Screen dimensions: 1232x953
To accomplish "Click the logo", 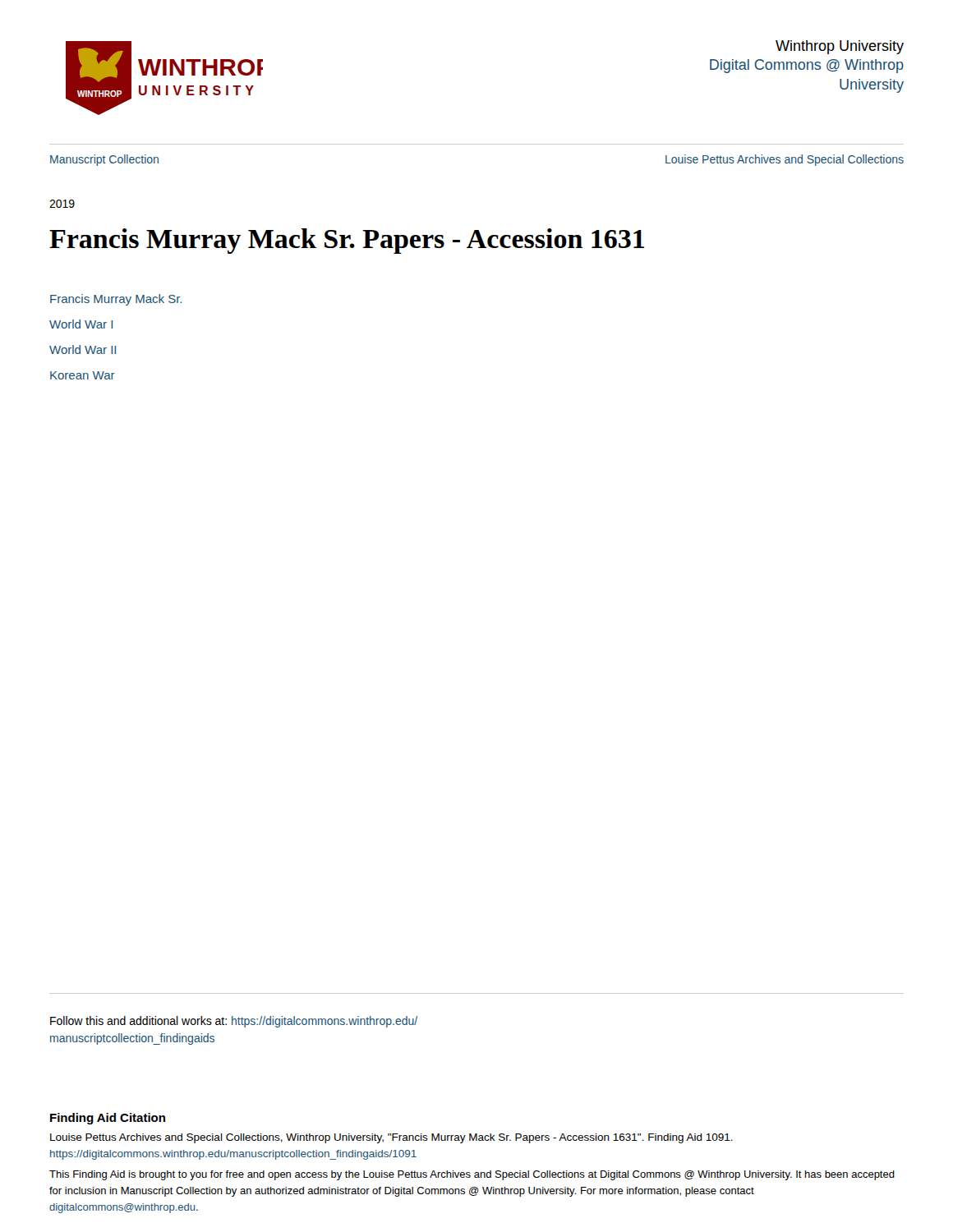I will click(164, 80).
